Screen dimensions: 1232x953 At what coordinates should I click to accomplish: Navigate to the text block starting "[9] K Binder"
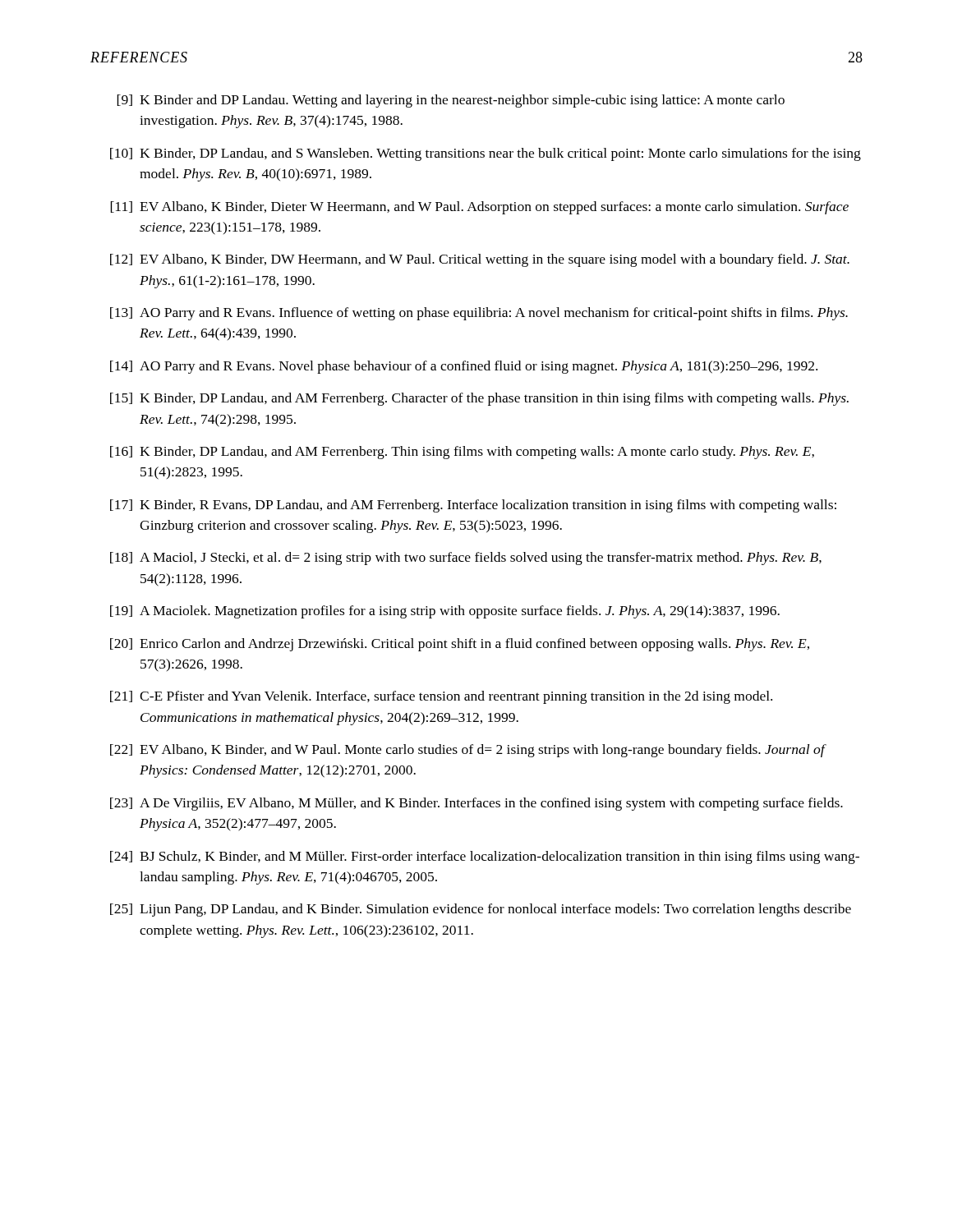(x=476, y=110)
